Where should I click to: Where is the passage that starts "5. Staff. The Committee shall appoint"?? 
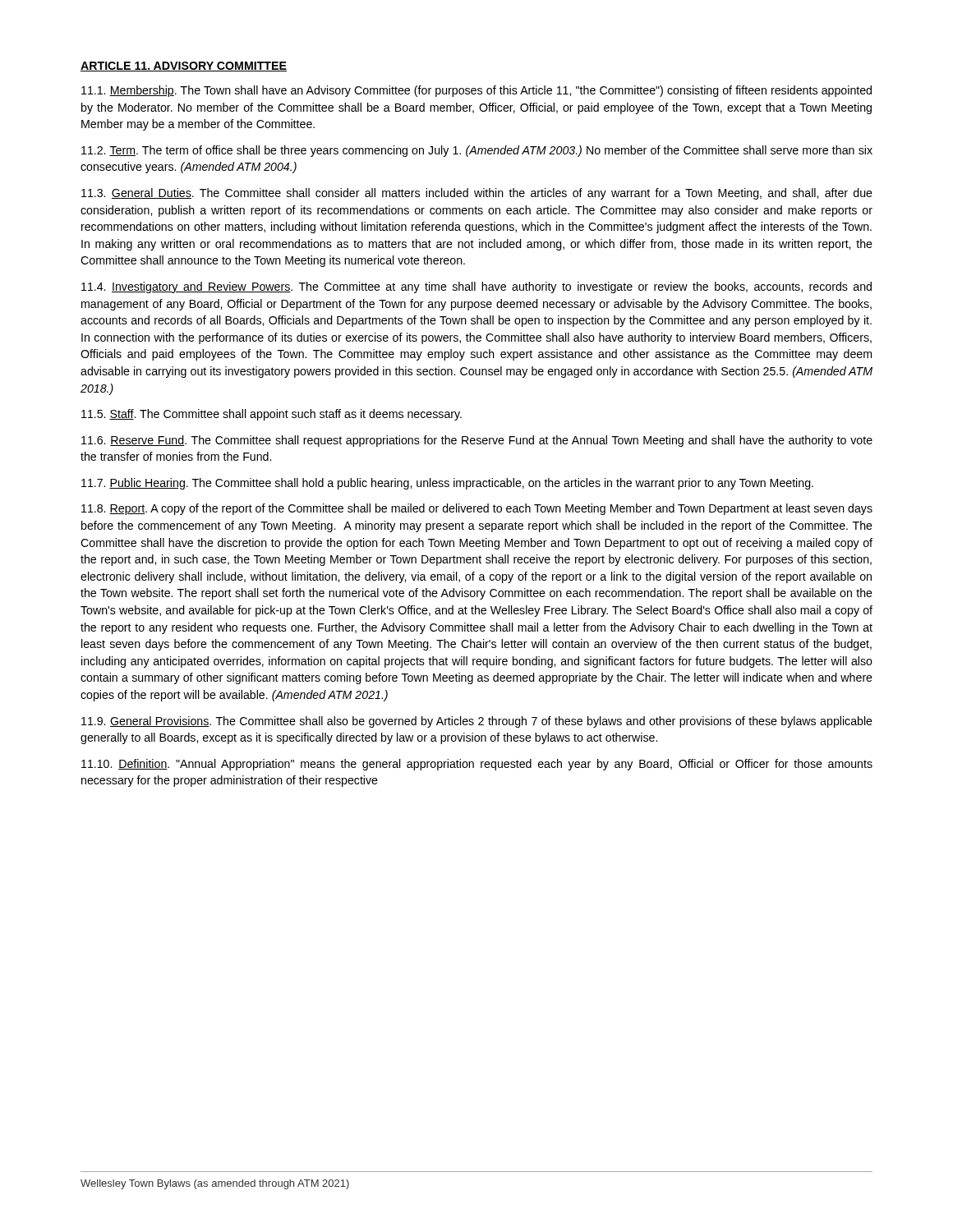[272, 414]
